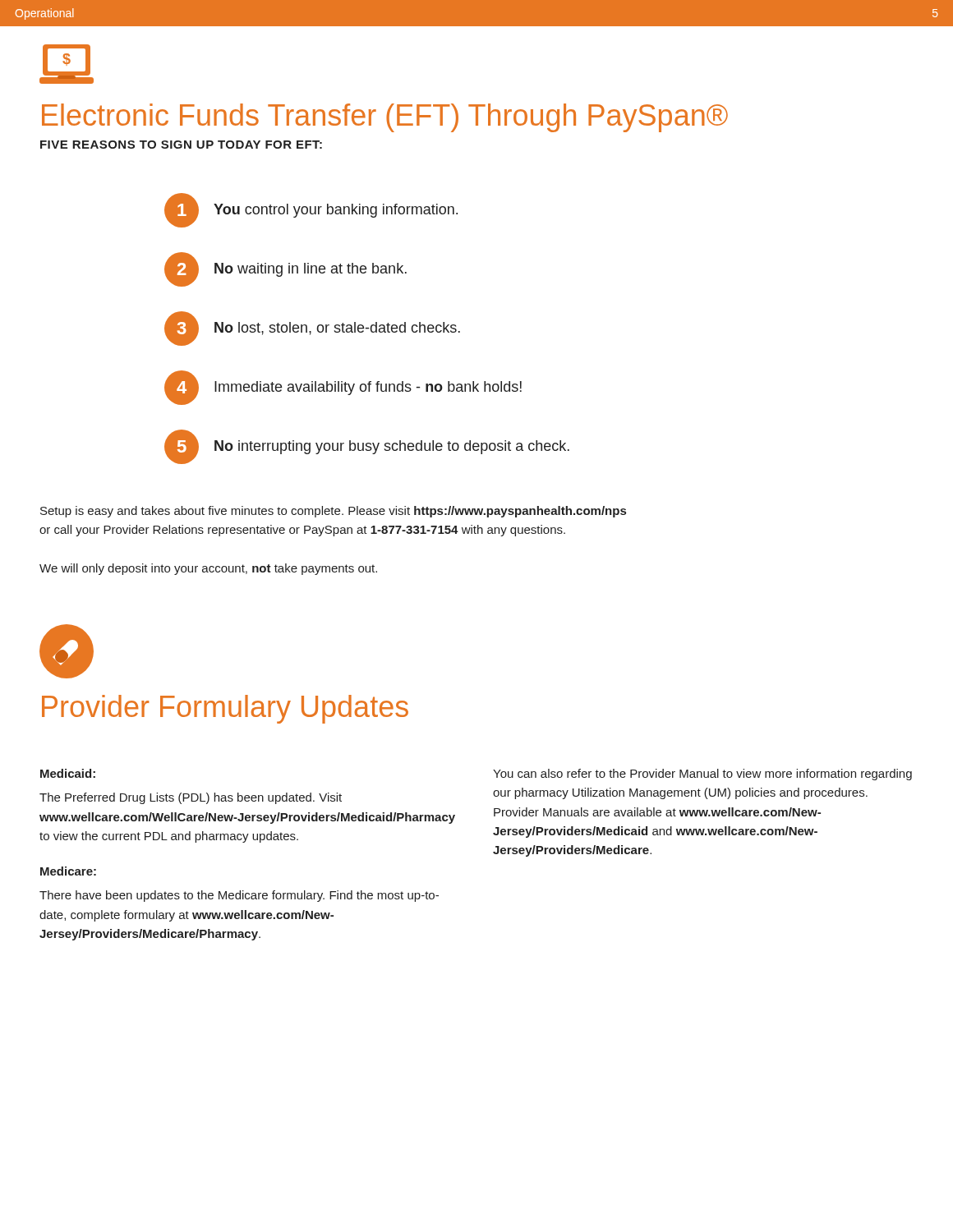Click the title that begins "Electronic Funds Transfer (EFT) Through PaySpan® Five Reasons"

coord(476,125)
